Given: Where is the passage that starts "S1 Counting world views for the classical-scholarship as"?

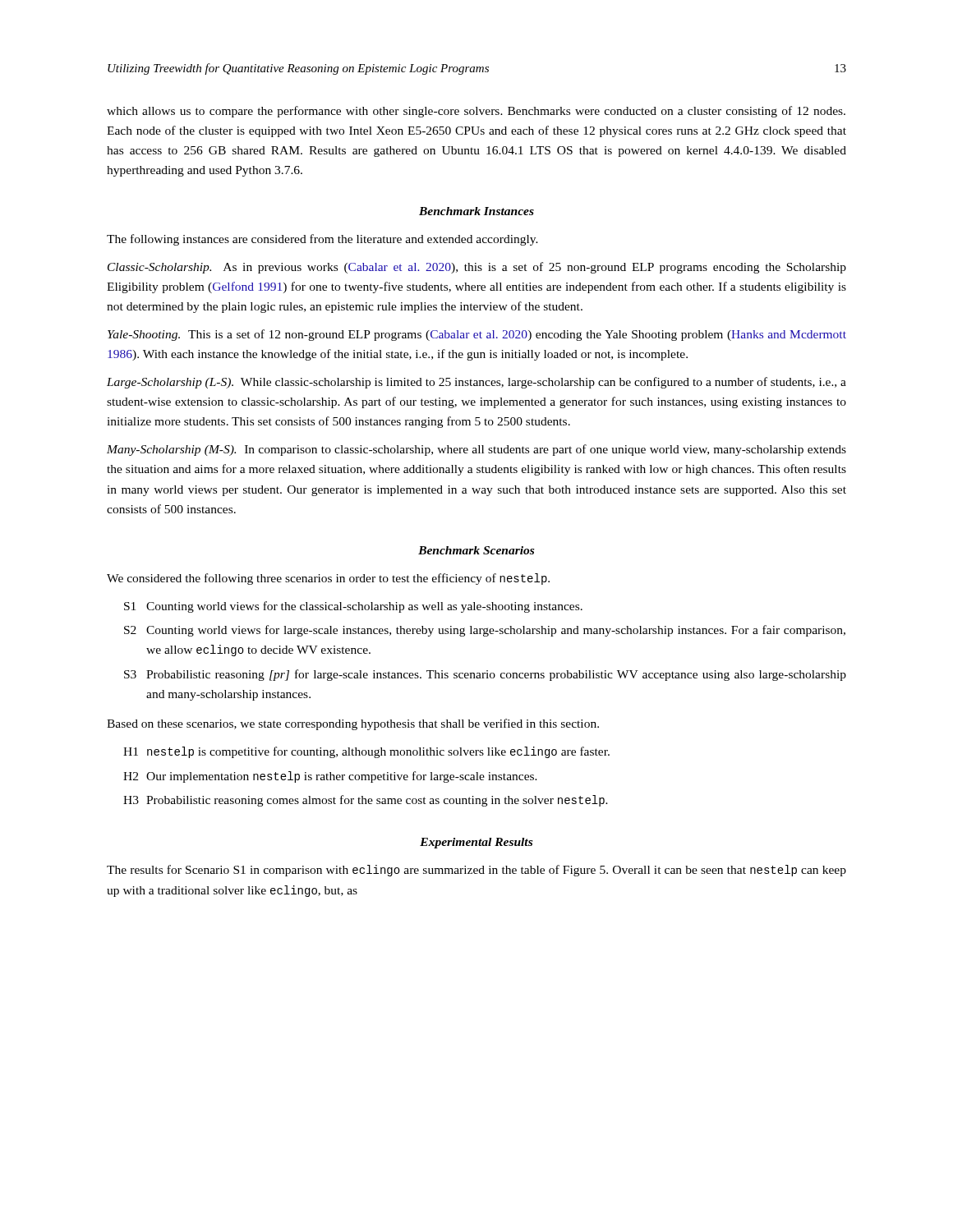Looking at the screenshot, I should coord(485,606).
